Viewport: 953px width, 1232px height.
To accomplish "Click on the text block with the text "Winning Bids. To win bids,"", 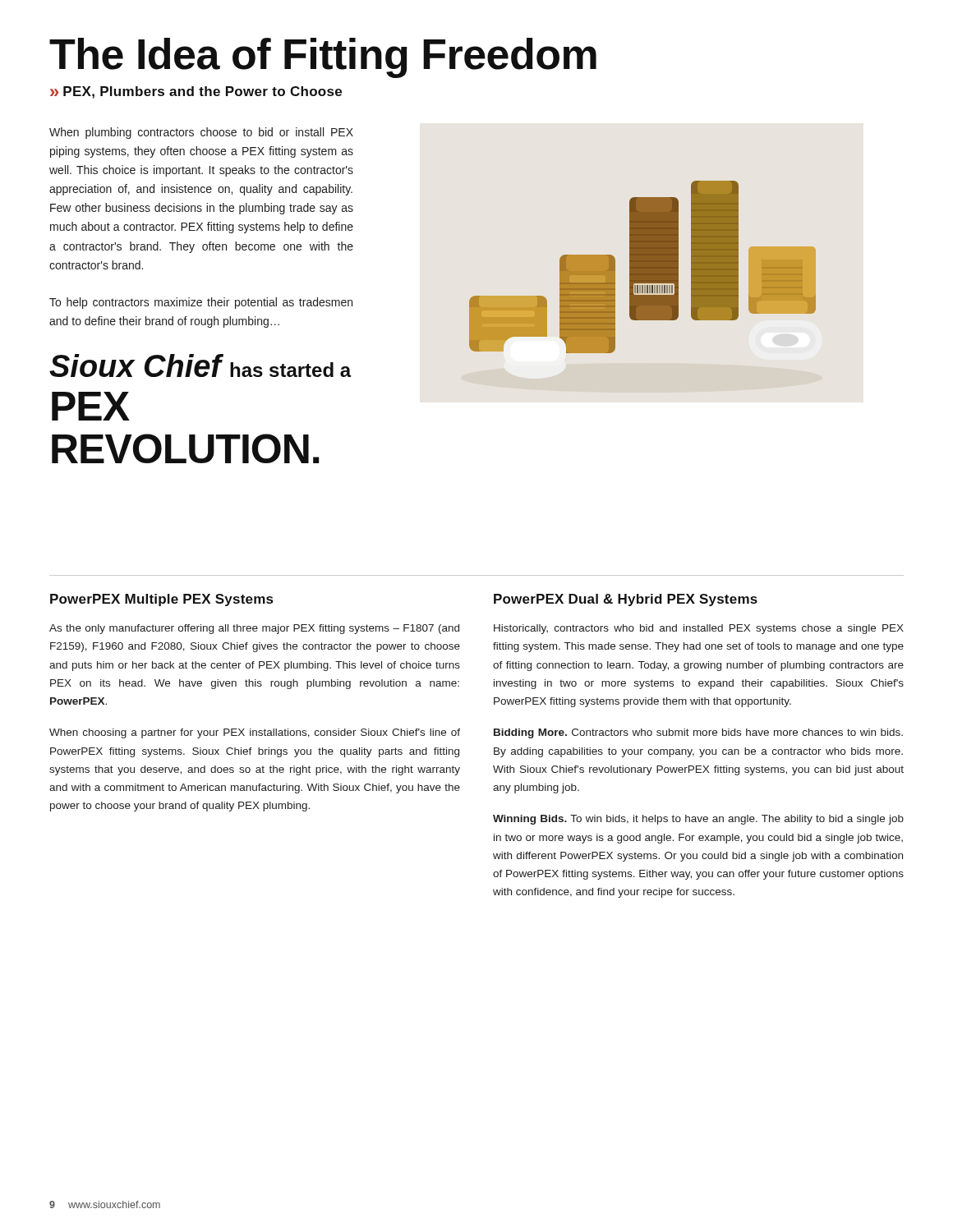I will (x=698, y=856).
